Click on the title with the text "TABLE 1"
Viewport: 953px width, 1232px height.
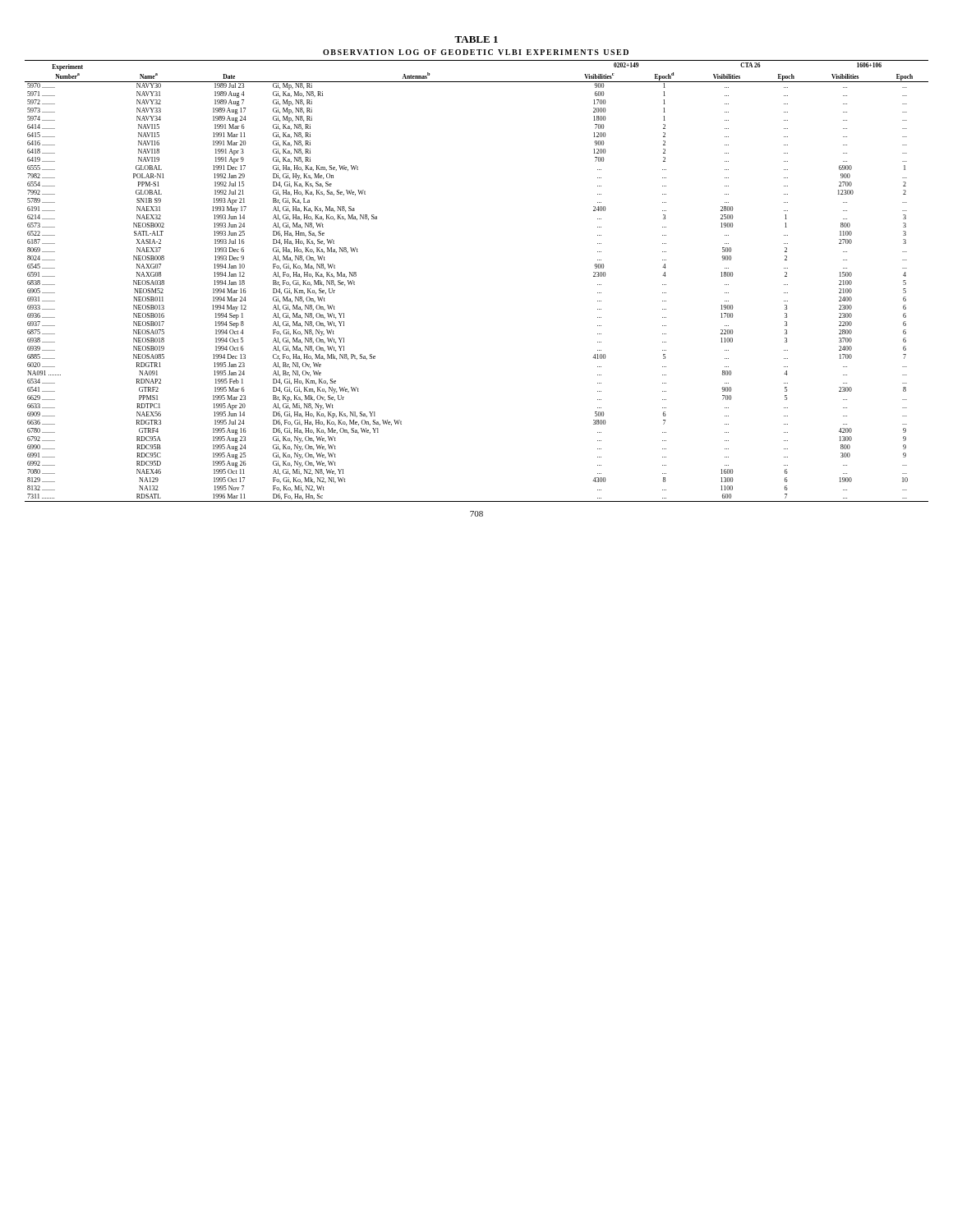(476, 39)
